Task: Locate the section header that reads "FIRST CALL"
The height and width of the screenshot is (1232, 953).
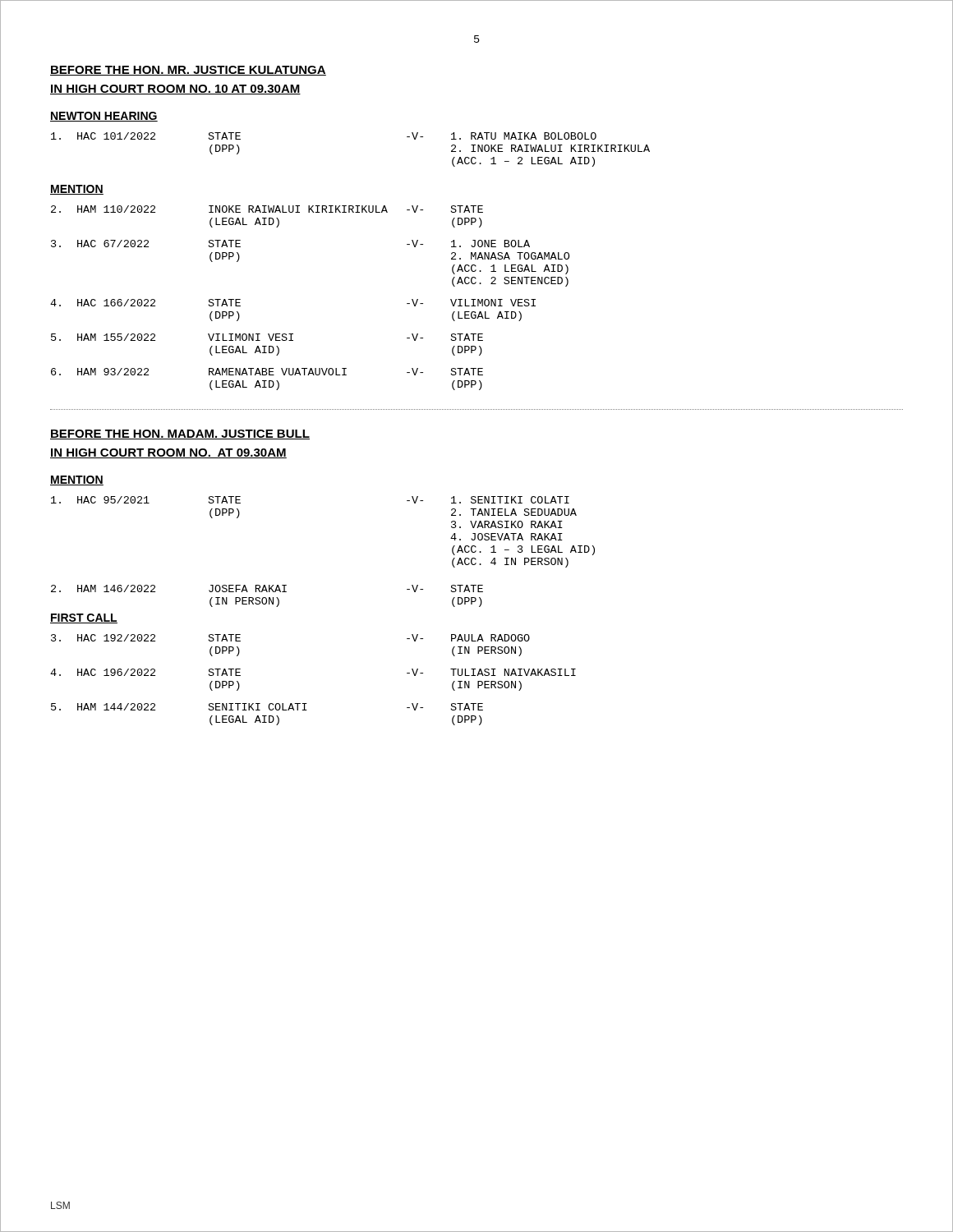Action: (x=84, y=618)
